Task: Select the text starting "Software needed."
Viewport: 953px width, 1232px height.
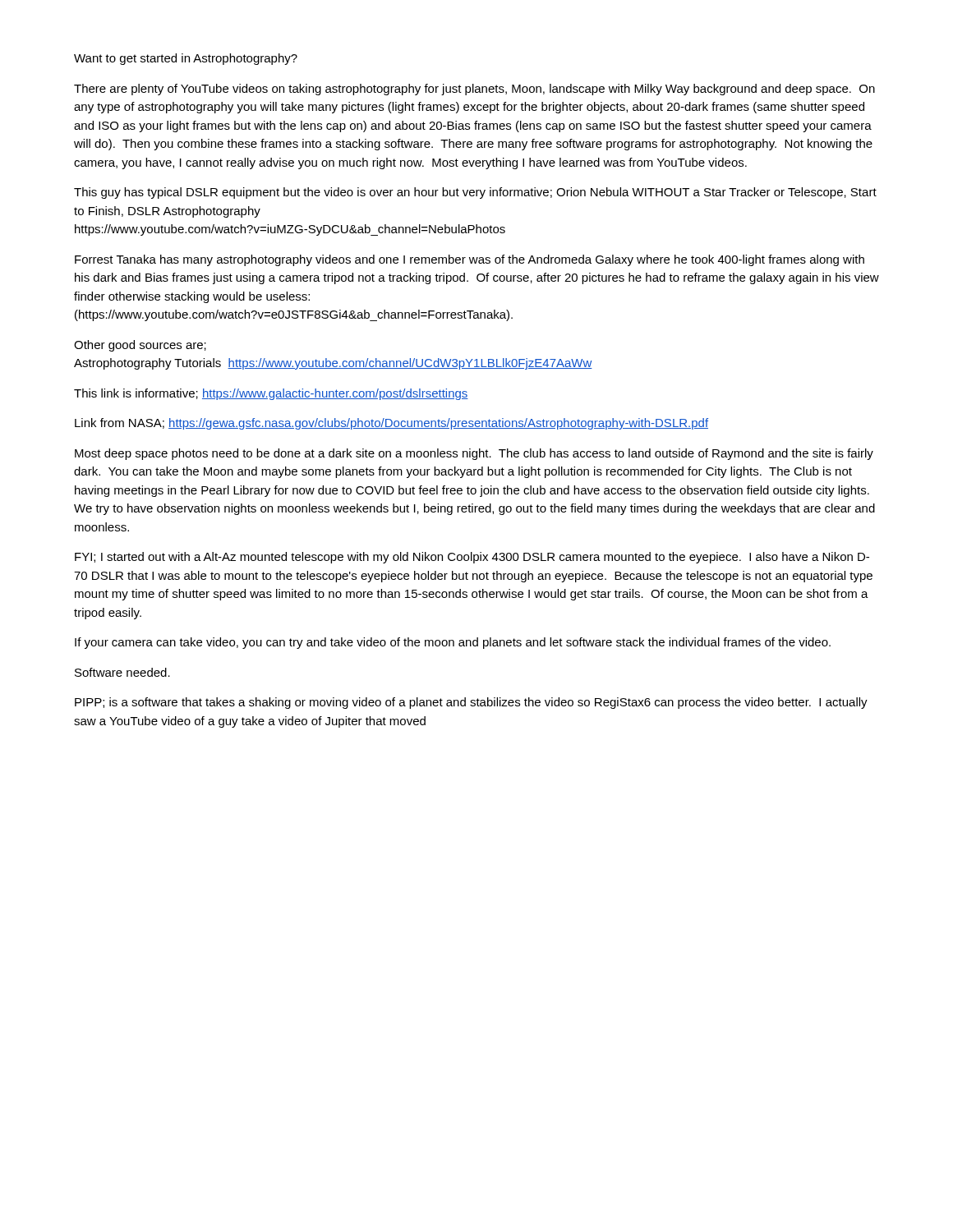Action: click(x=122, y=672)
